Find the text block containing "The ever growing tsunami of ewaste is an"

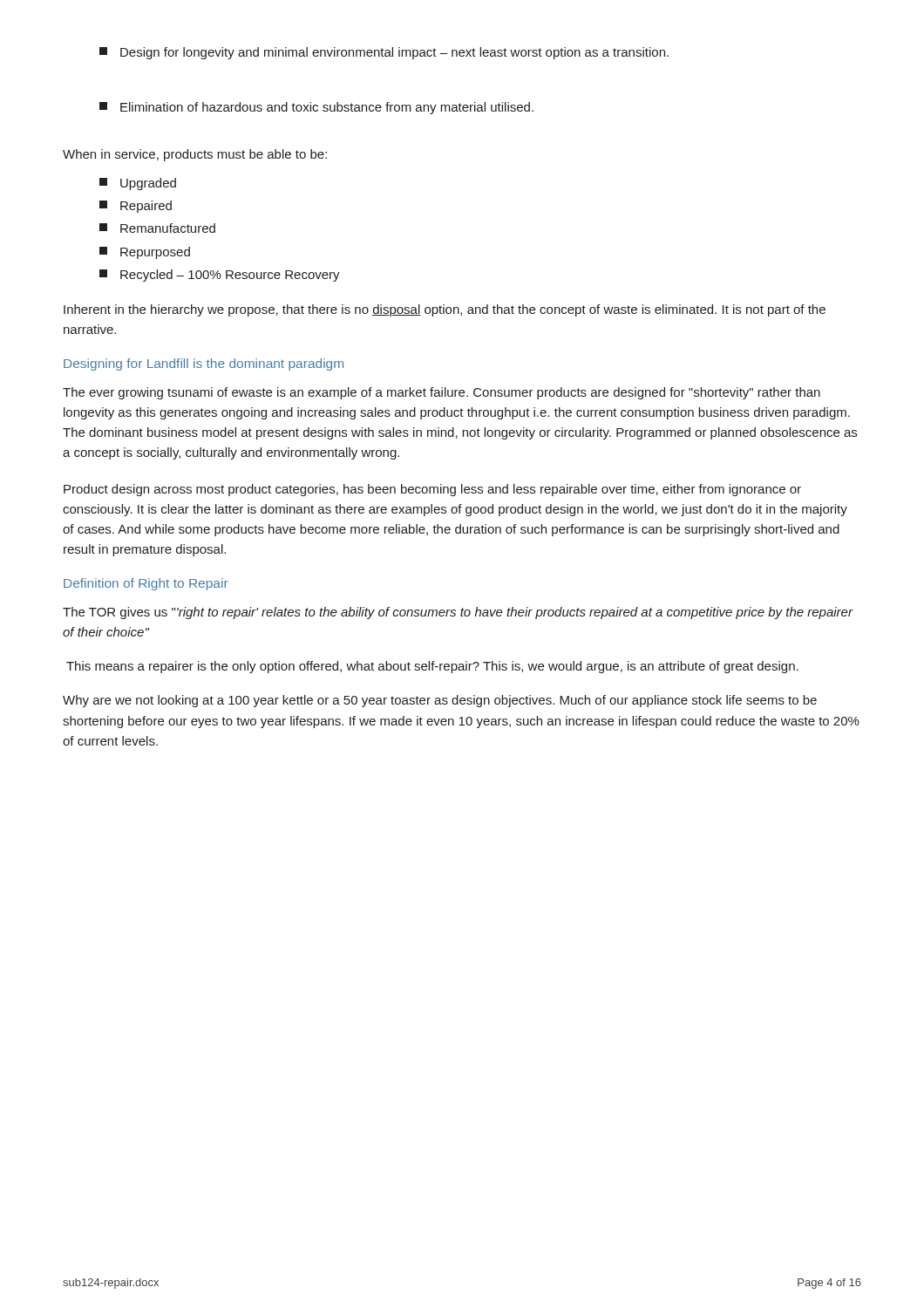click(460, 422)
